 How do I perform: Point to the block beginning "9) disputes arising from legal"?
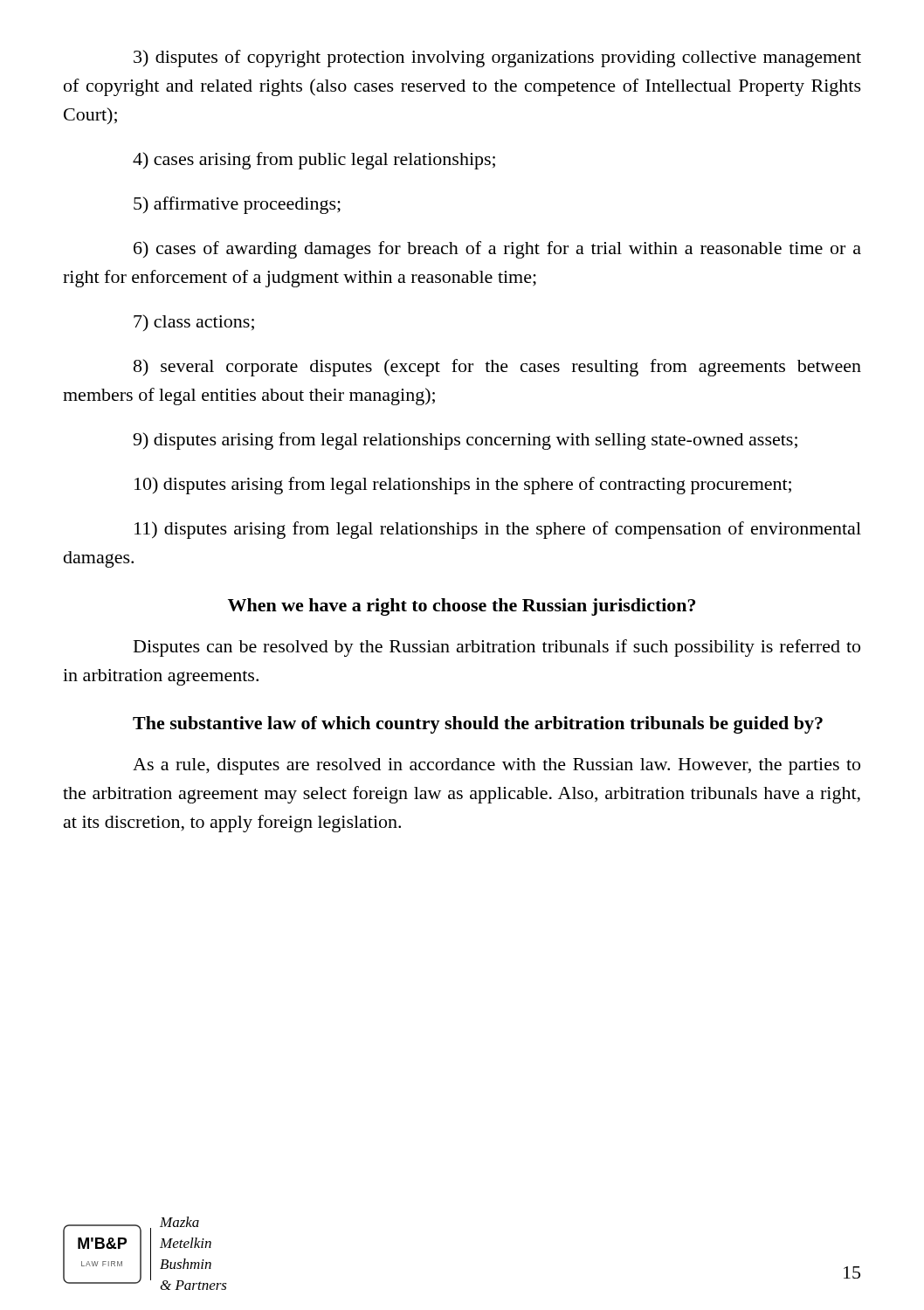[x=466, y=439]
